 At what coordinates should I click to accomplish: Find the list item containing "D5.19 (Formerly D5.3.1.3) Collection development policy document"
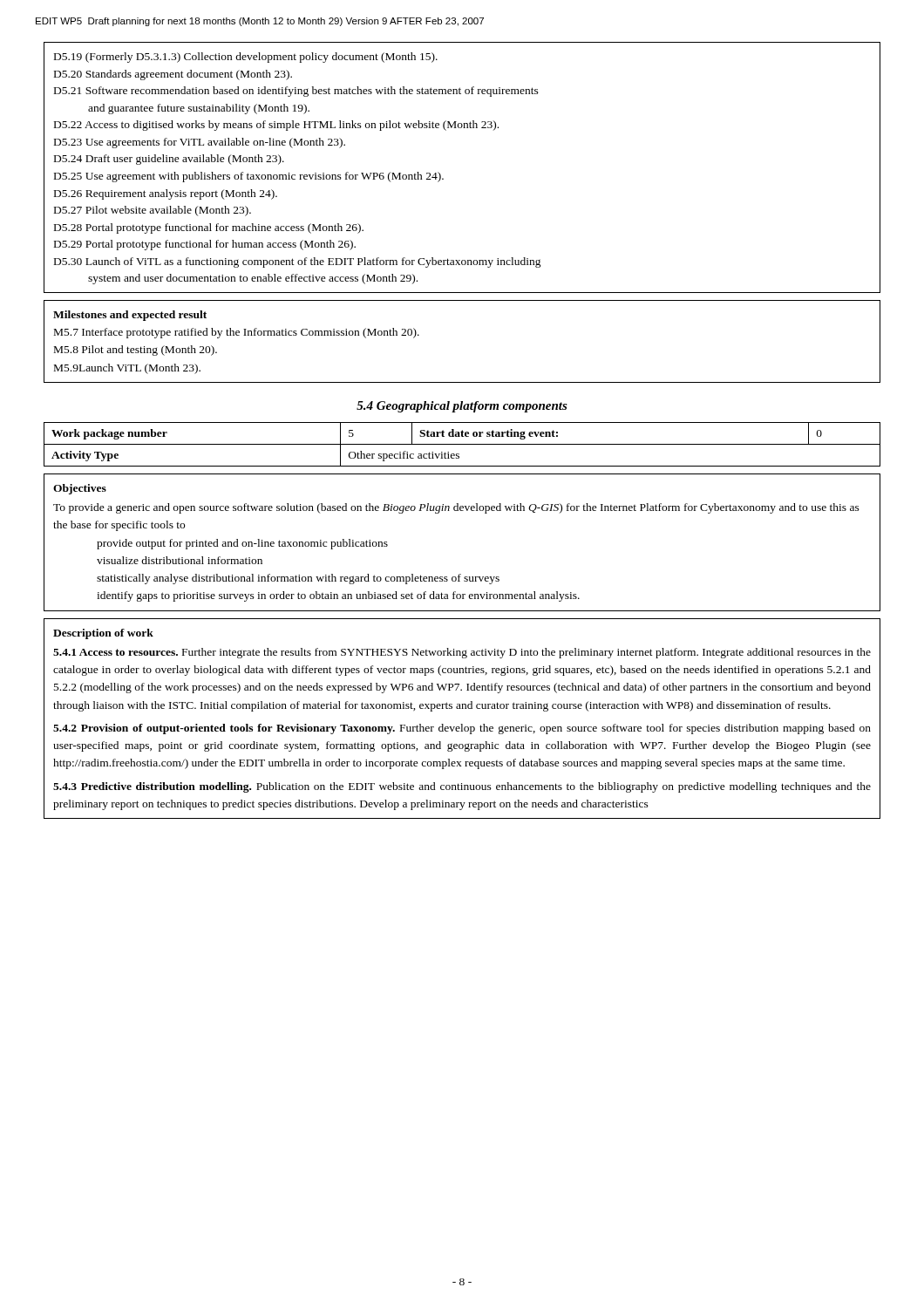[x=246, y=58]
